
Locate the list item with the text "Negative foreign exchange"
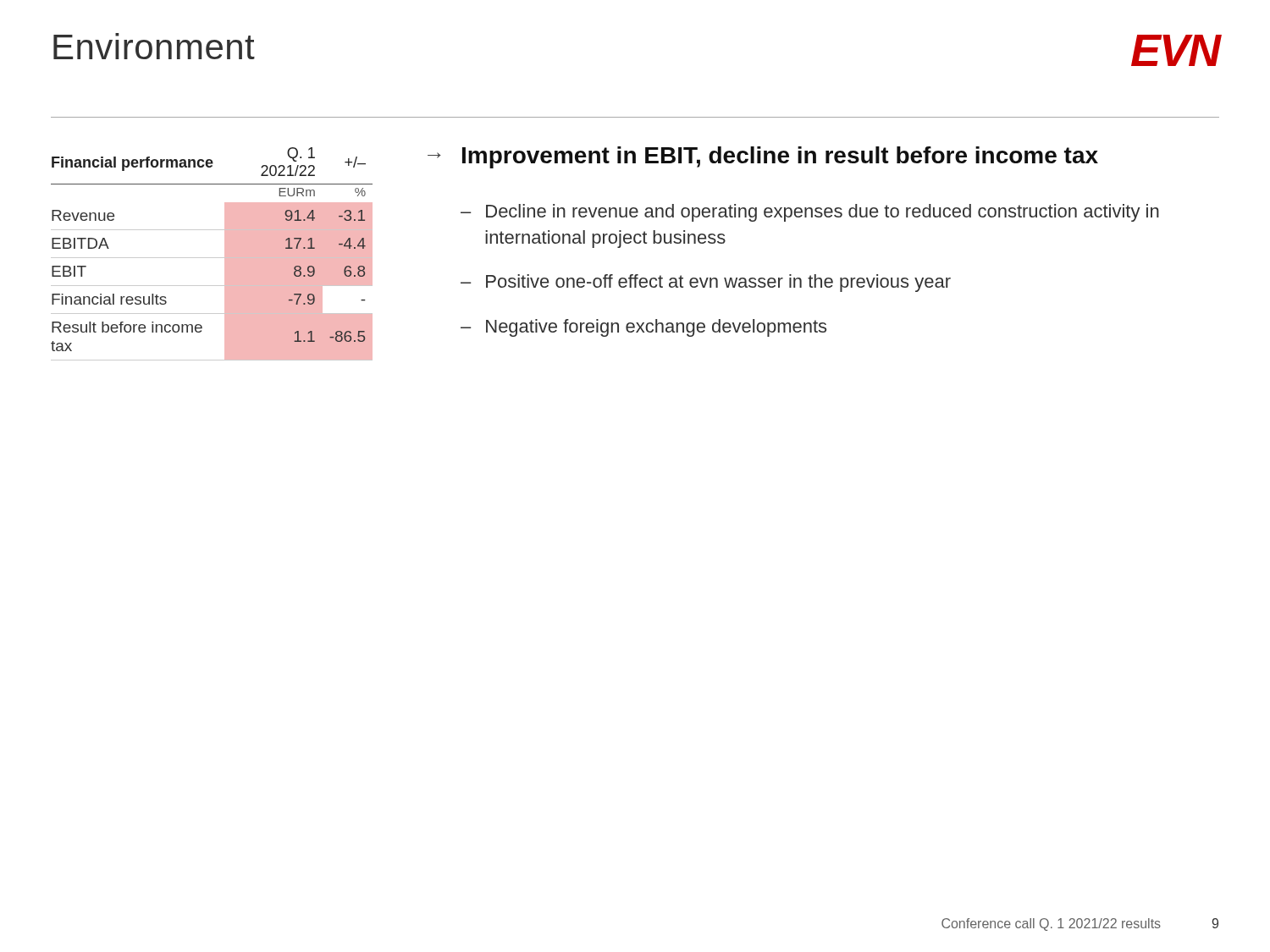click(656, 326)
